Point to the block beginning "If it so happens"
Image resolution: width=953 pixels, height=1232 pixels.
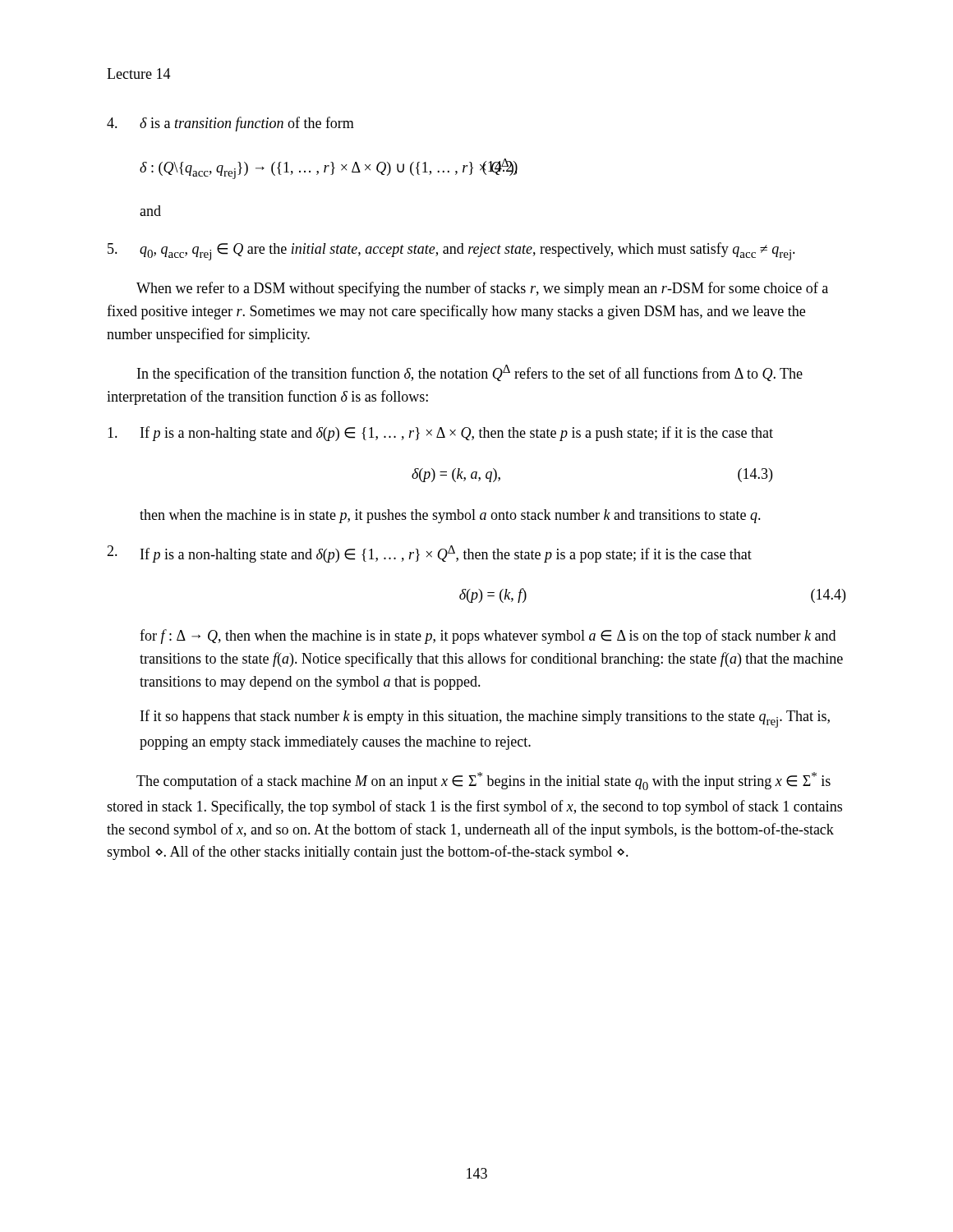[485, 729]
